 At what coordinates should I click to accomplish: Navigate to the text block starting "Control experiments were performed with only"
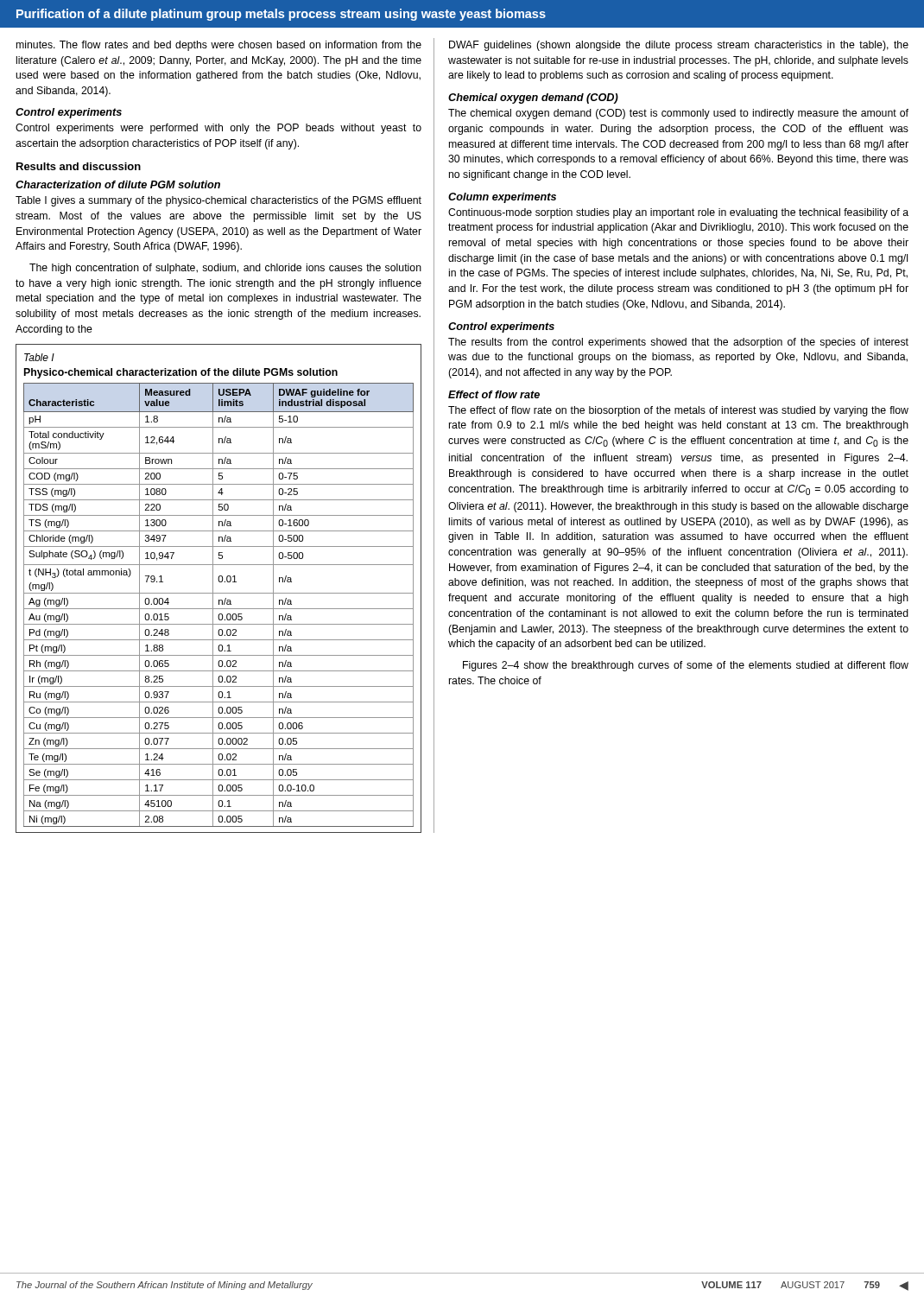[218, 136]
